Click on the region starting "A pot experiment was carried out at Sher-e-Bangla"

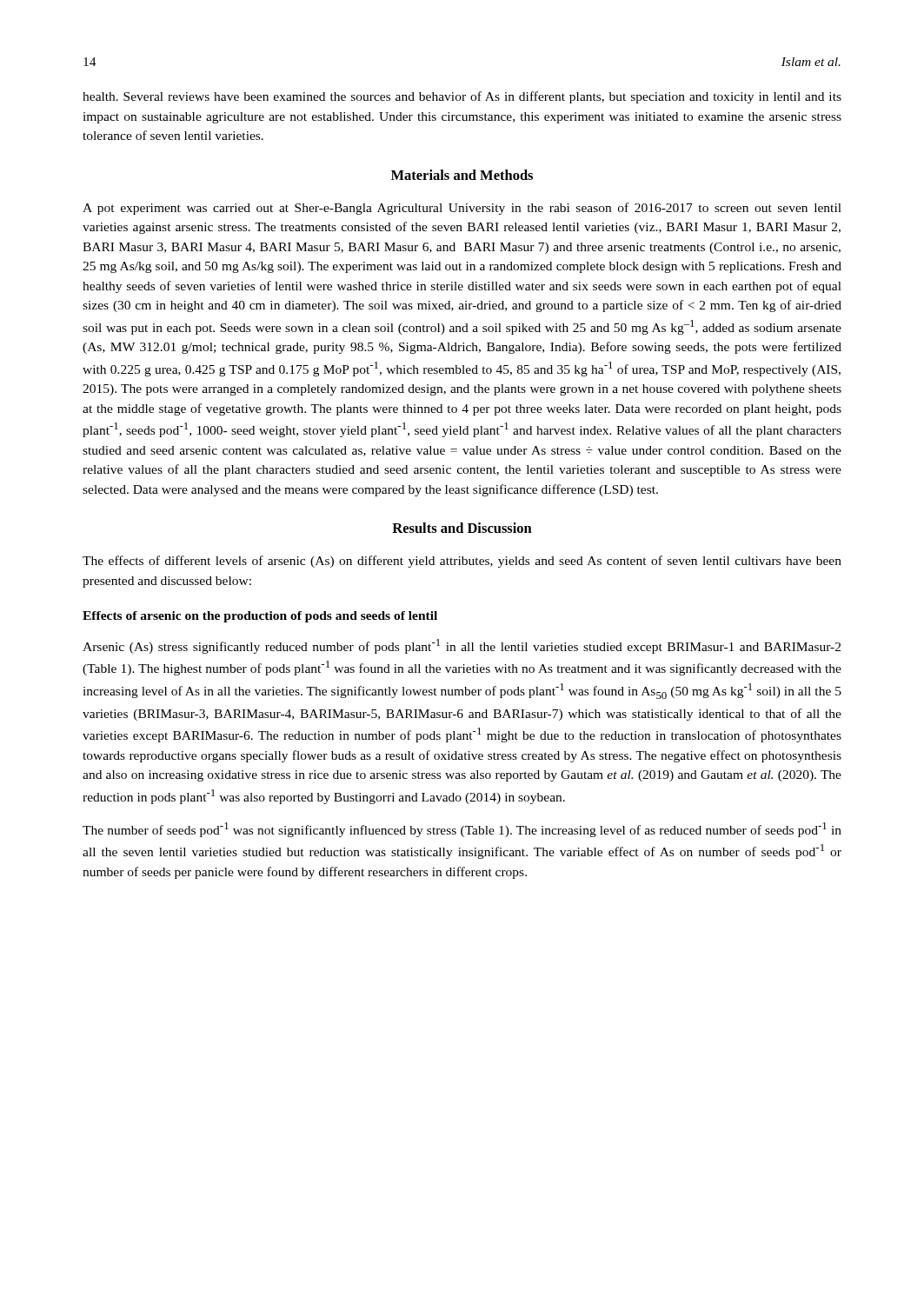(x=462, y=349)
